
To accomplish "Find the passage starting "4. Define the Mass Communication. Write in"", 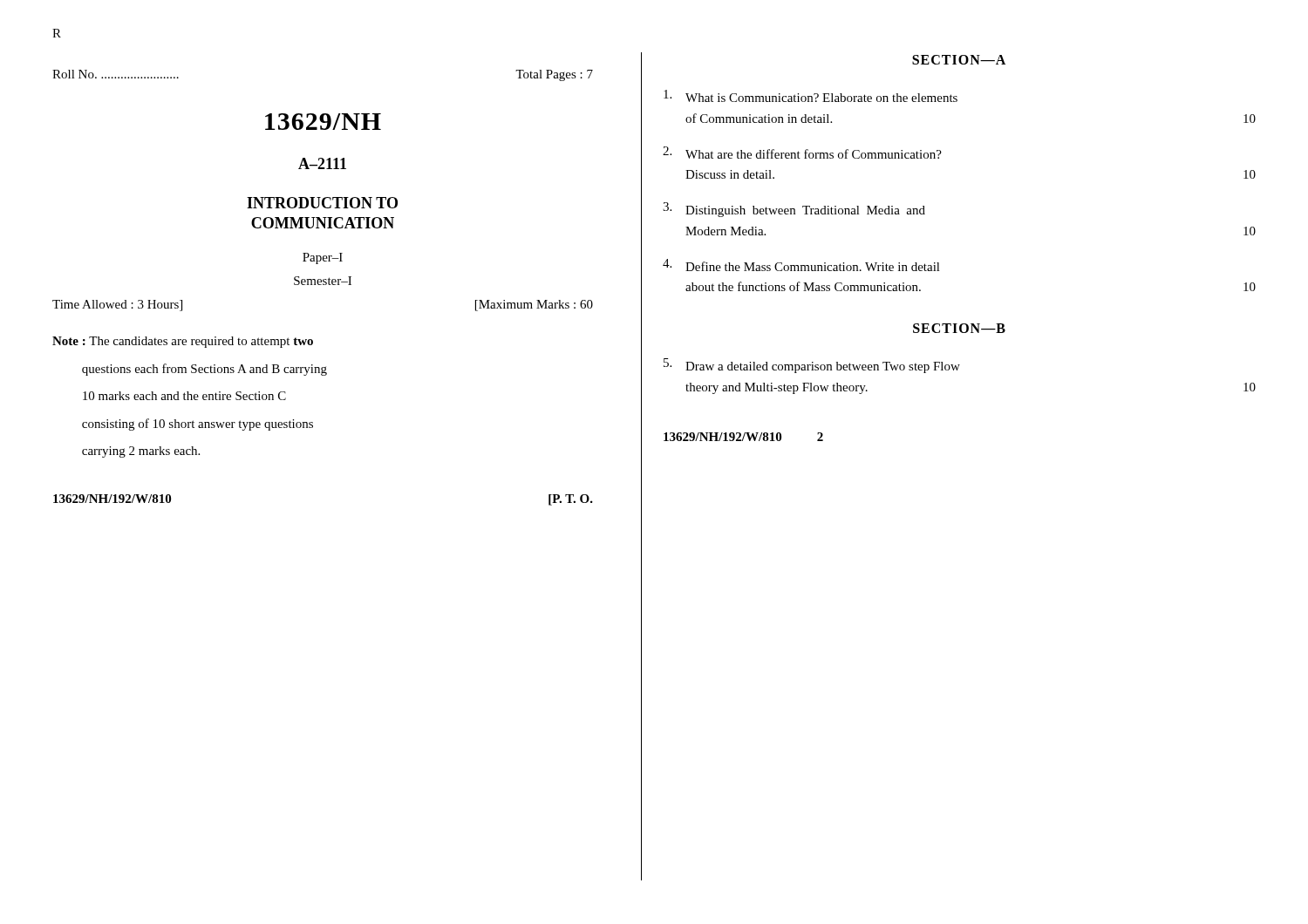I will point(801,265).
